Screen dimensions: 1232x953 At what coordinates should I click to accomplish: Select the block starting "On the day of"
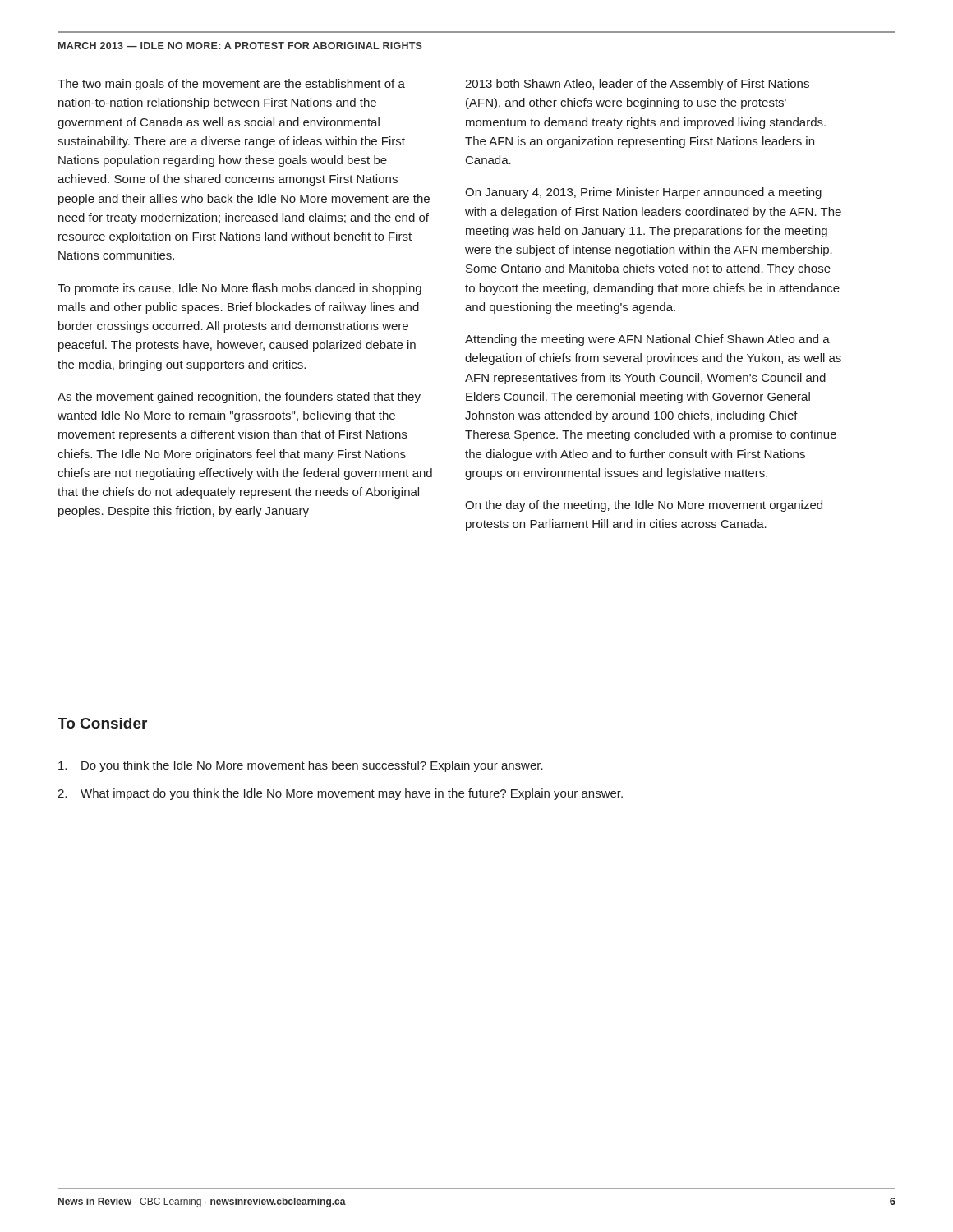pyautogui.click(x=654, y=514)
